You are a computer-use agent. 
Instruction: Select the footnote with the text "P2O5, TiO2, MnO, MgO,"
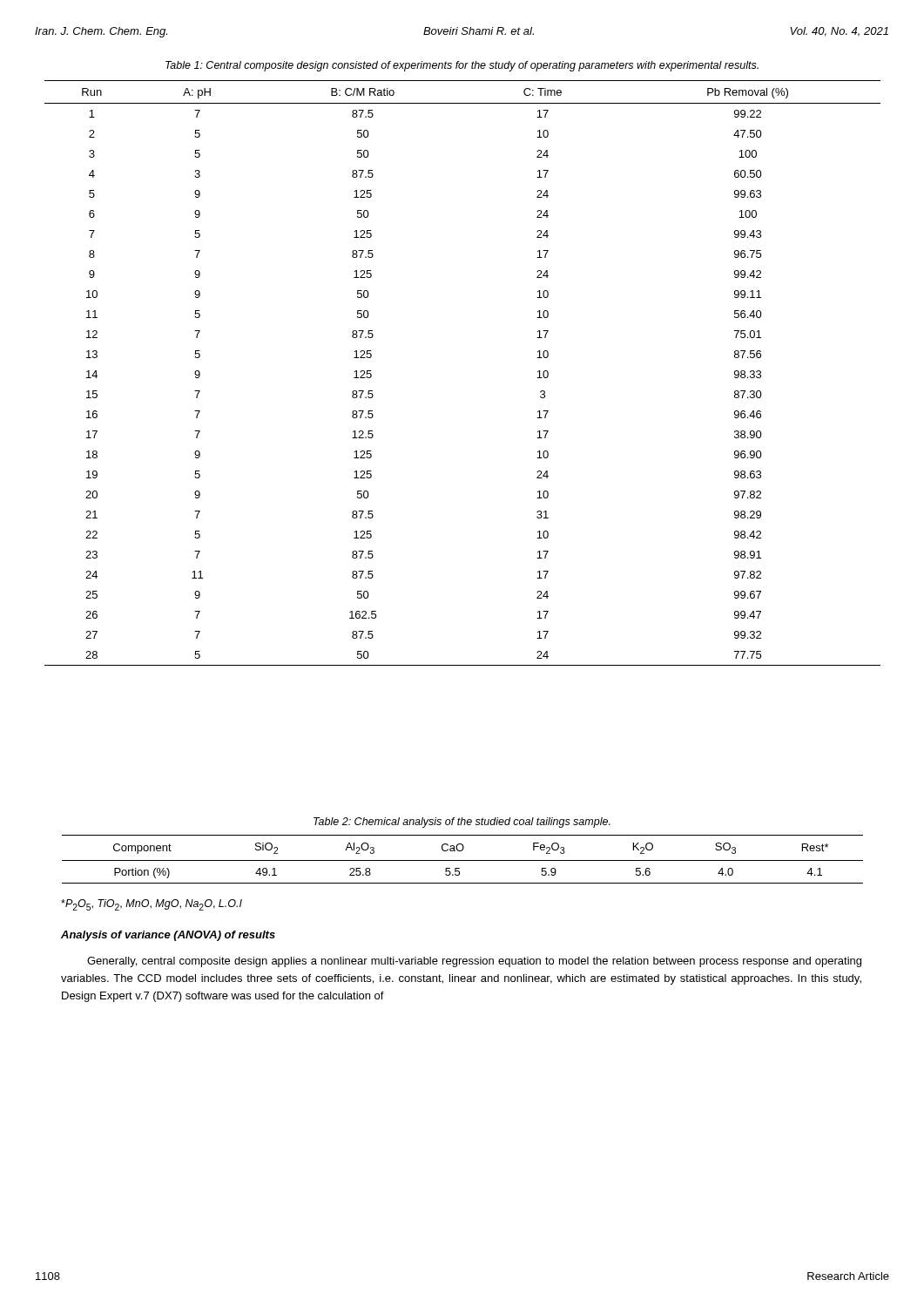point(152,905)
